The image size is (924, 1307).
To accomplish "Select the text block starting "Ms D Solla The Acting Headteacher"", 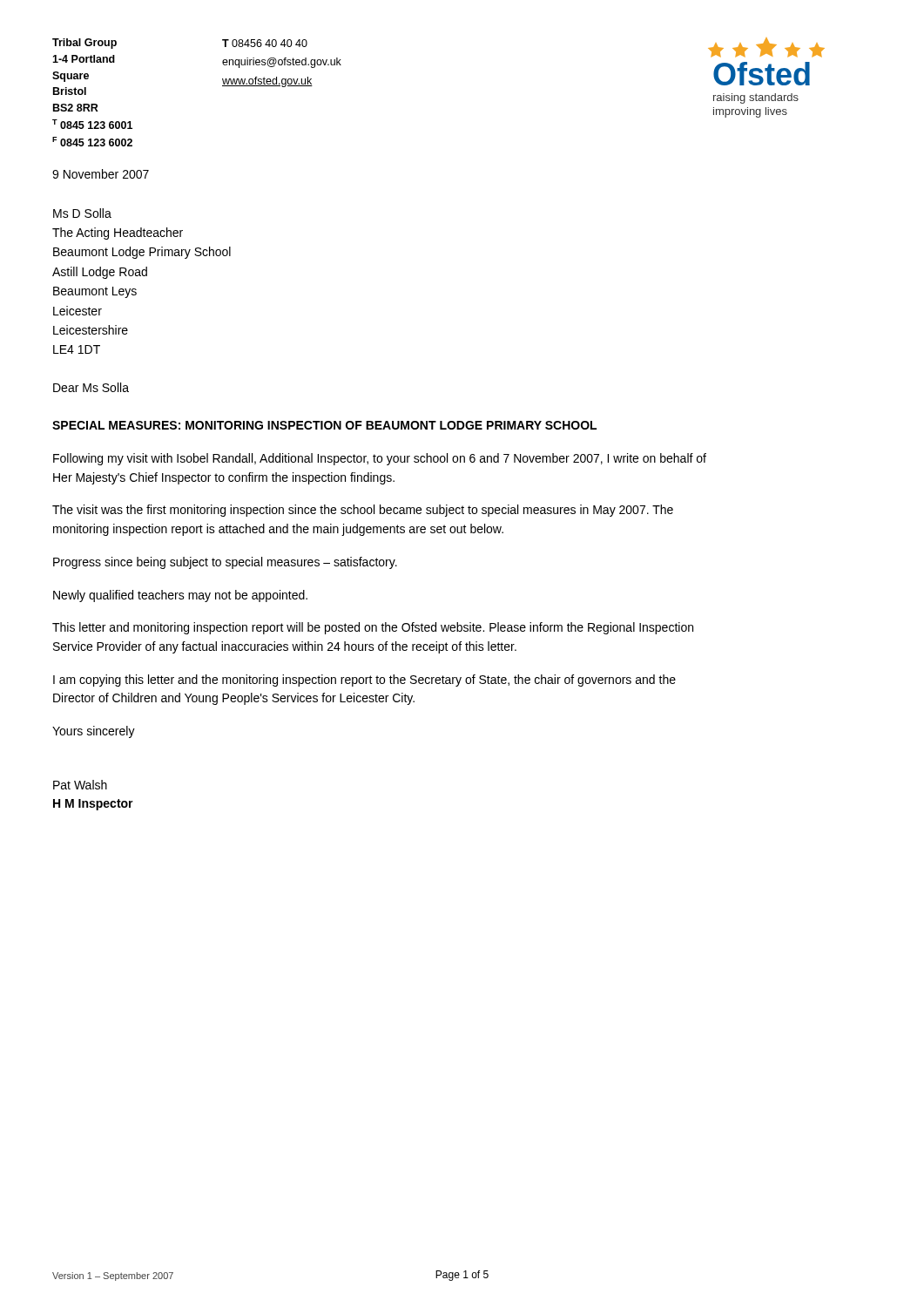I will 142,281.
